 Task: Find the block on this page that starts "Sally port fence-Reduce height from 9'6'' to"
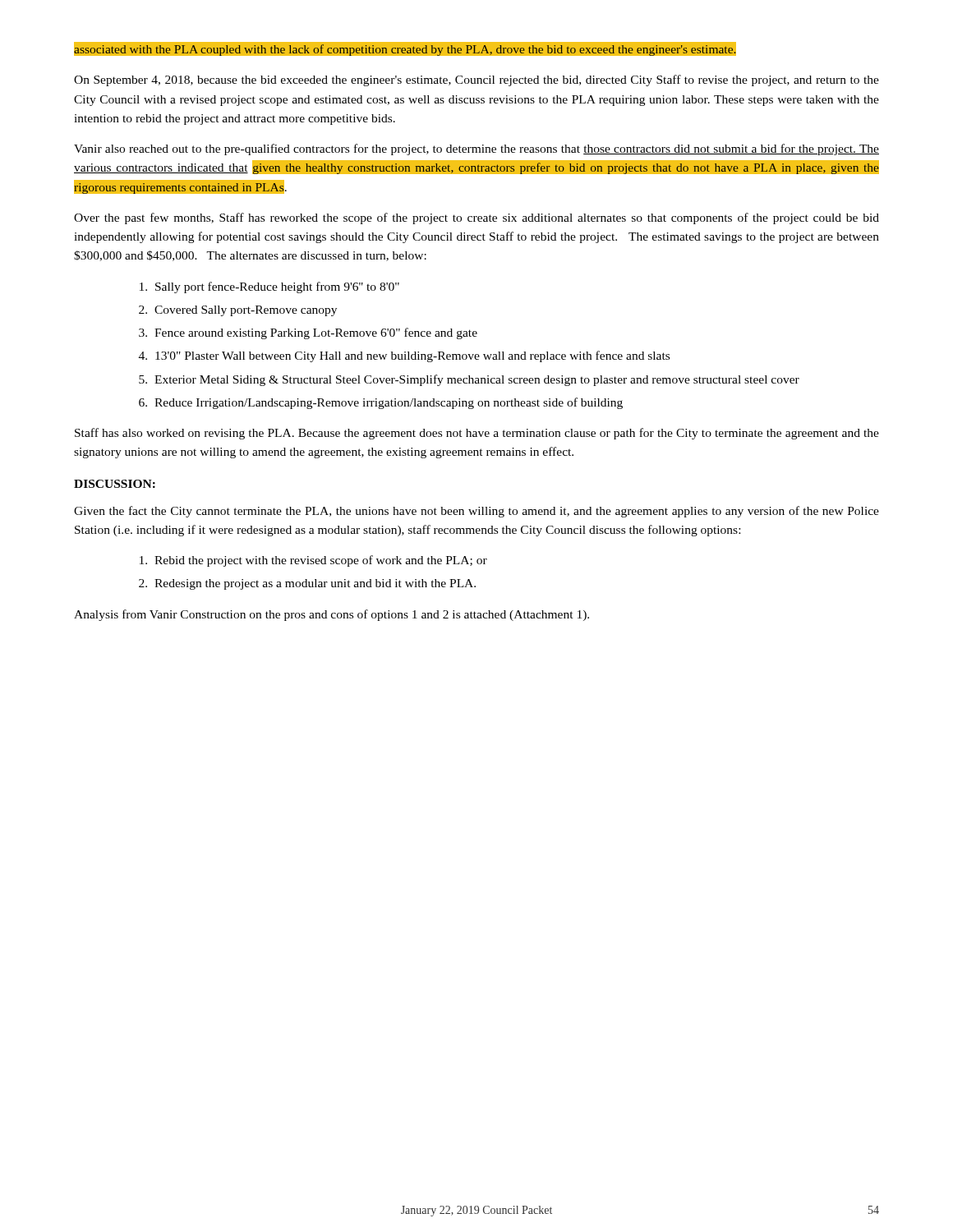269,287
